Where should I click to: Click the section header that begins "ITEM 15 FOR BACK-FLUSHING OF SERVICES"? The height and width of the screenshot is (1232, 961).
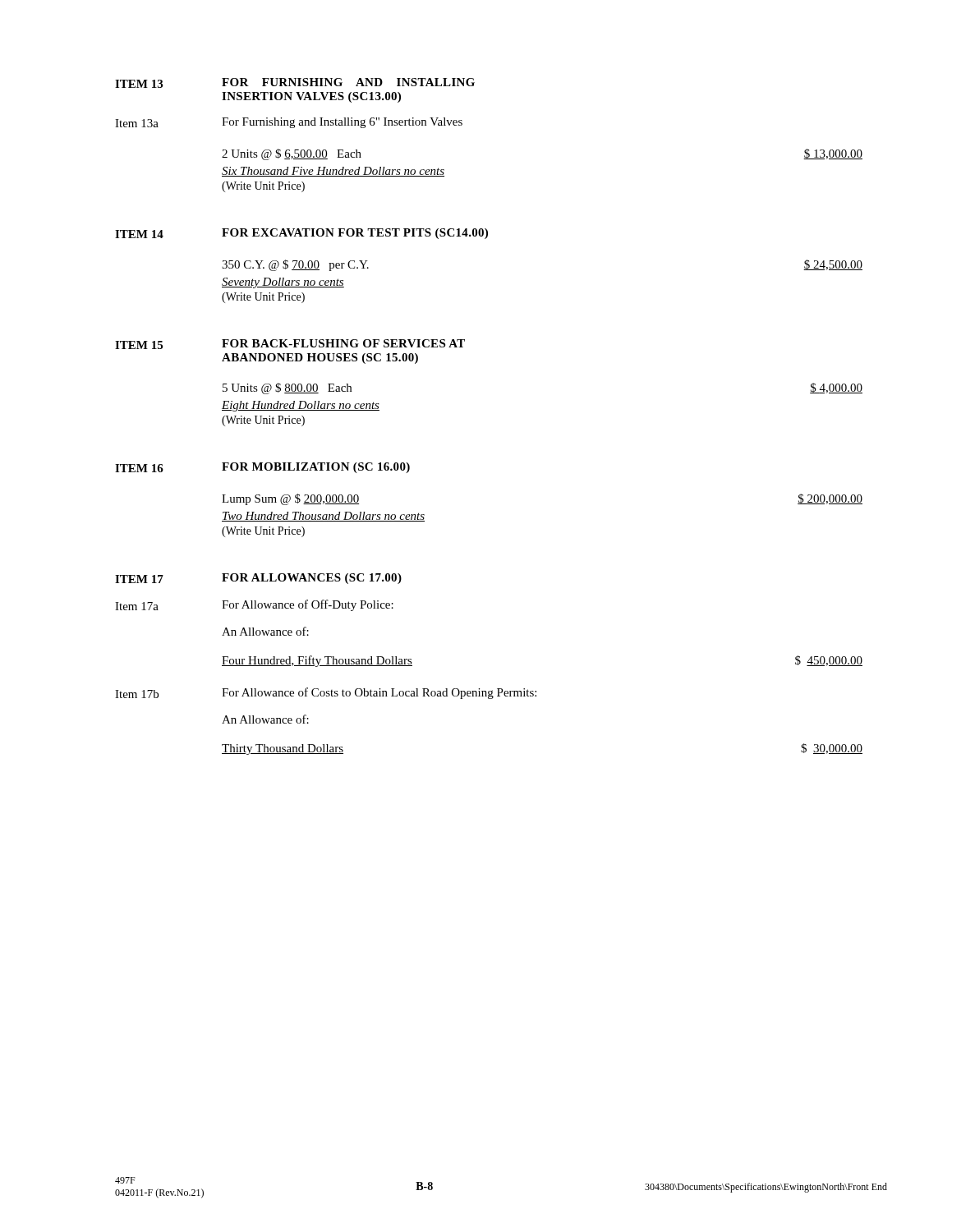coord(290,344)
